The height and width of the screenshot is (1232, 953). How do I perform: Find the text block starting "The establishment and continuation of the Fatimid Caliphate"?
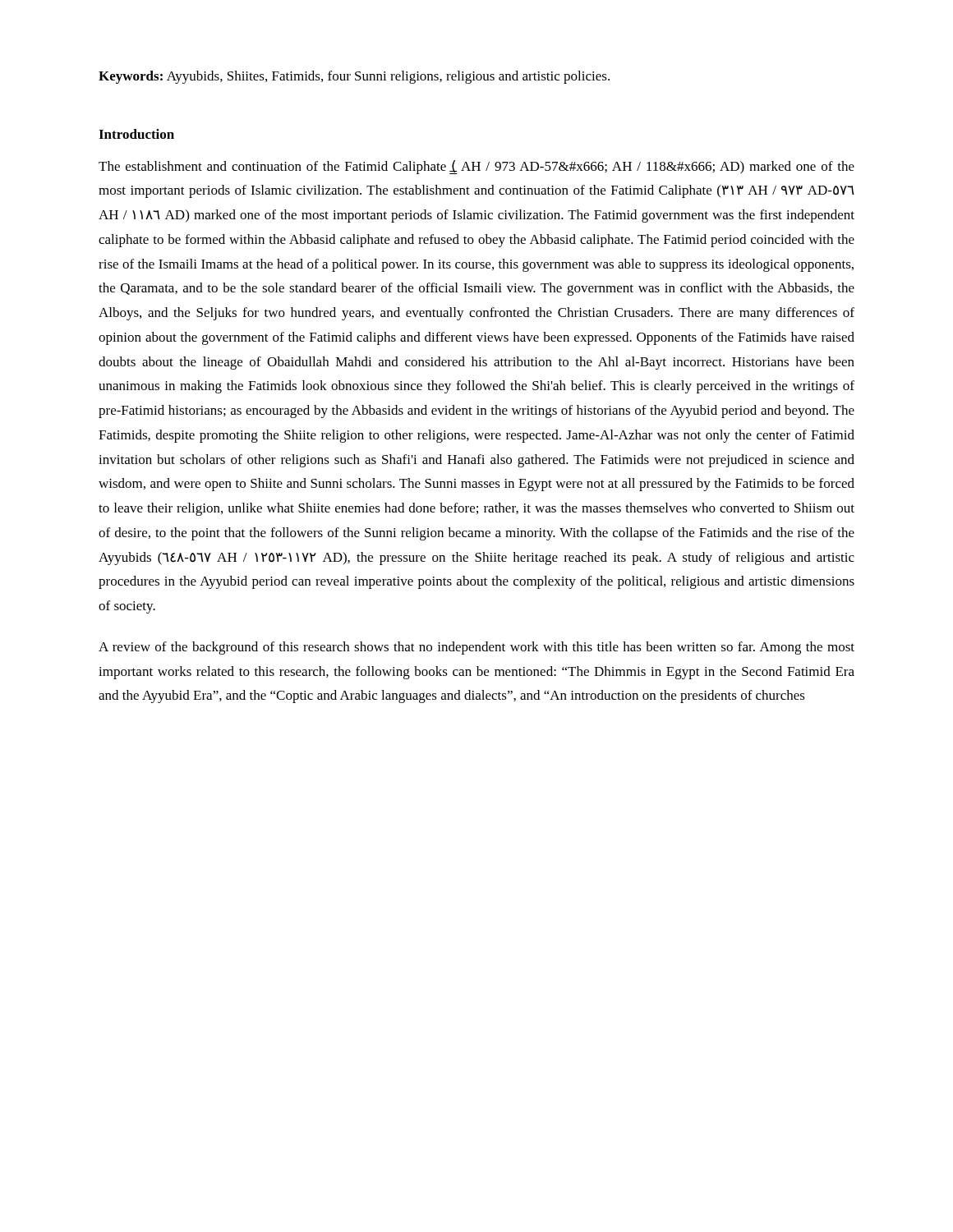[476, 386]
